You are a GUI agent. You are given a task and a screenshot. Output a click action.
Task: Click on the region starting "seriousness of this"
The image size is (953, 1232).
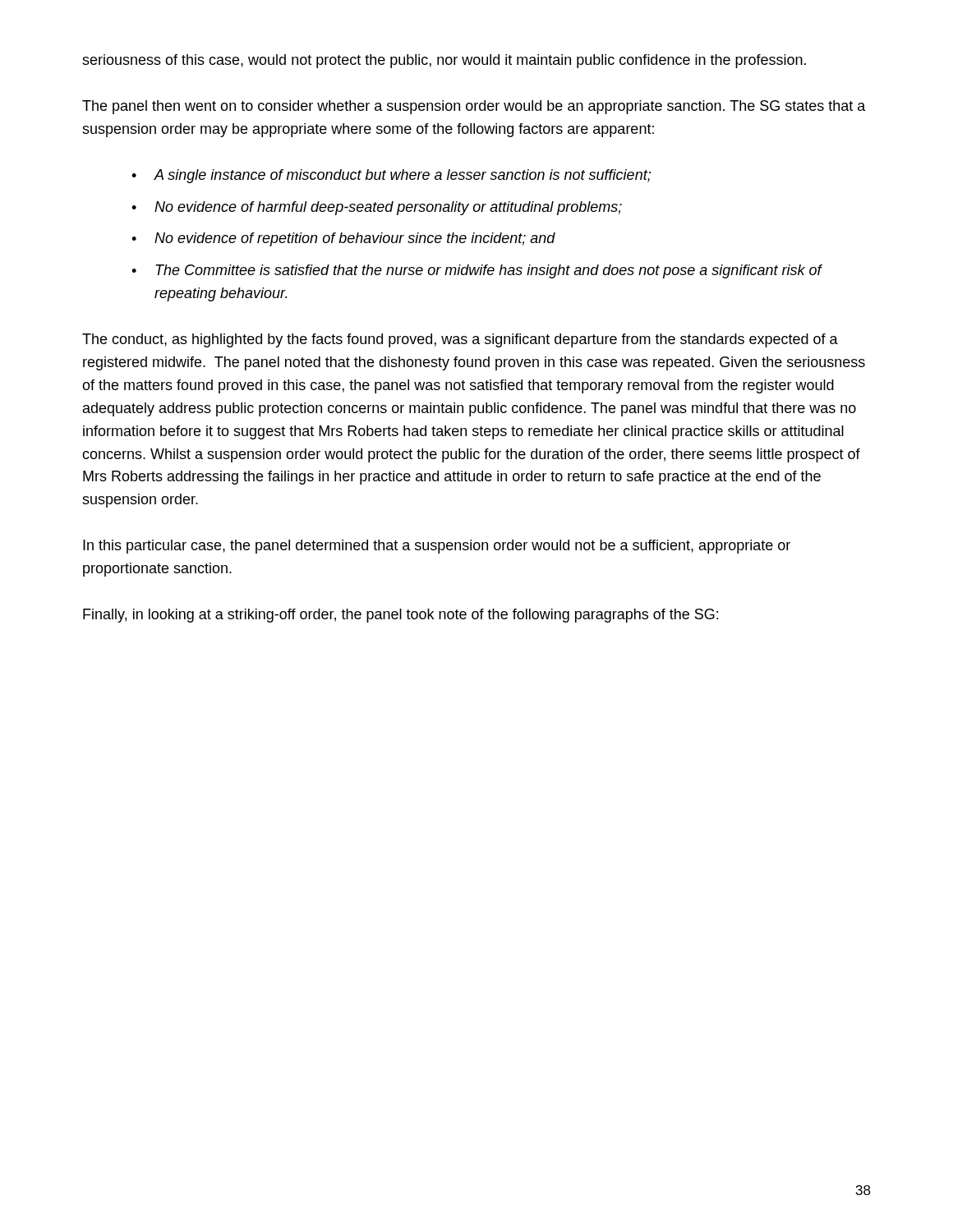tap(445, 60)
